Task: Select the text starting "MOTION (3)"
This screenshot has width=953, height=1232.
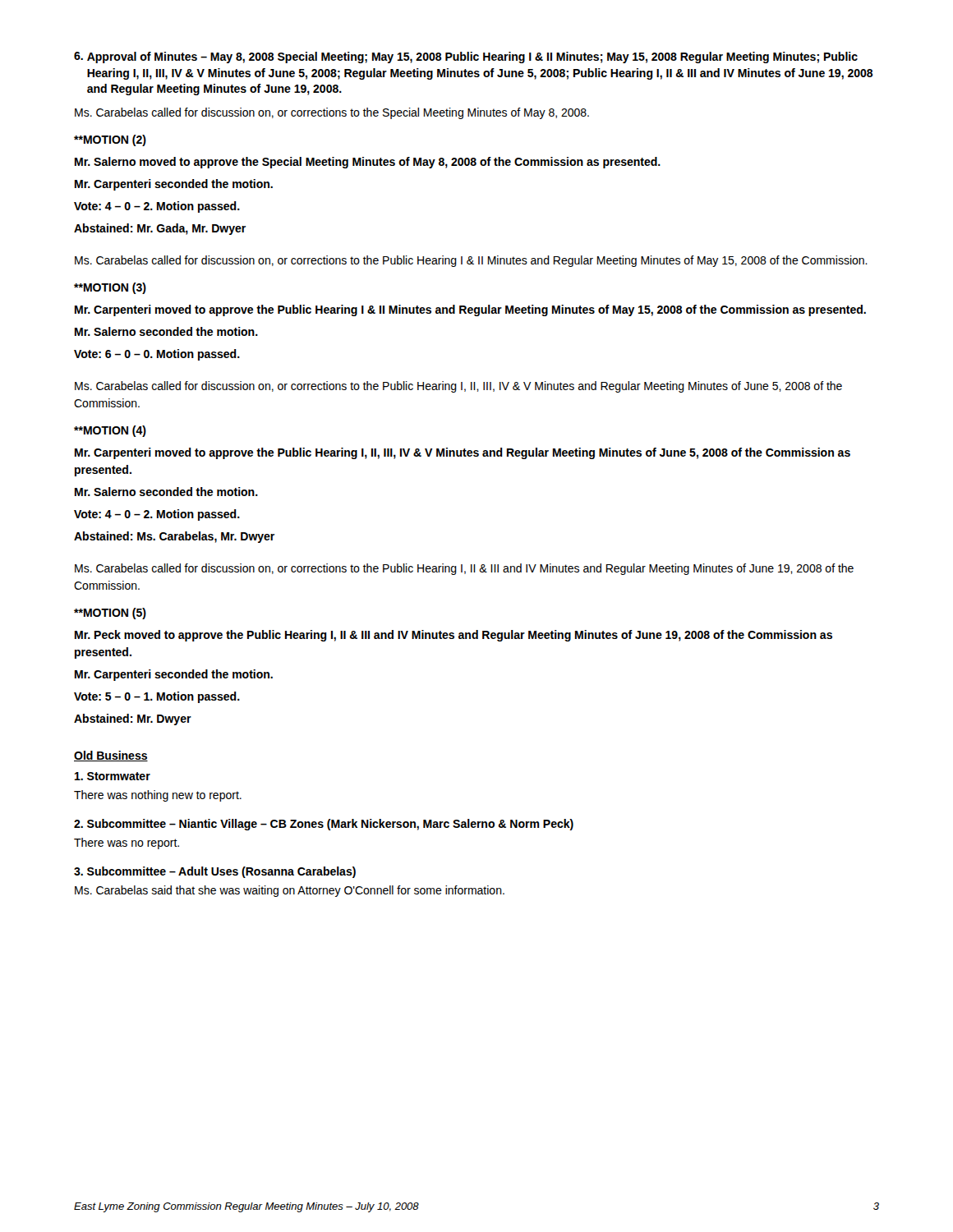Action: [x=110, y=288]
